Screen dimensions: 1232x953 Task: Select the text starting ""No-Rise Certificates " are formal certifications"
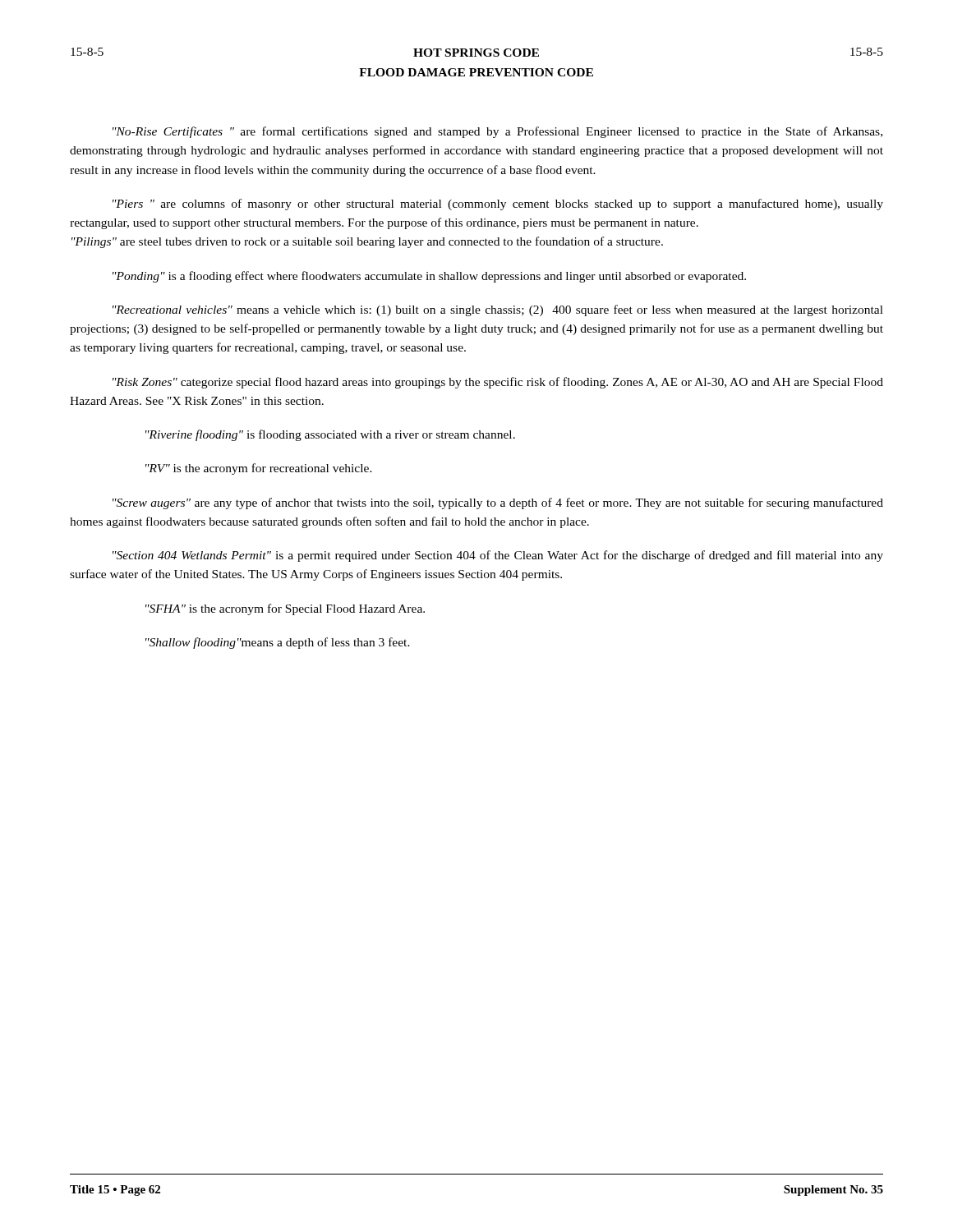click(476, 150)
